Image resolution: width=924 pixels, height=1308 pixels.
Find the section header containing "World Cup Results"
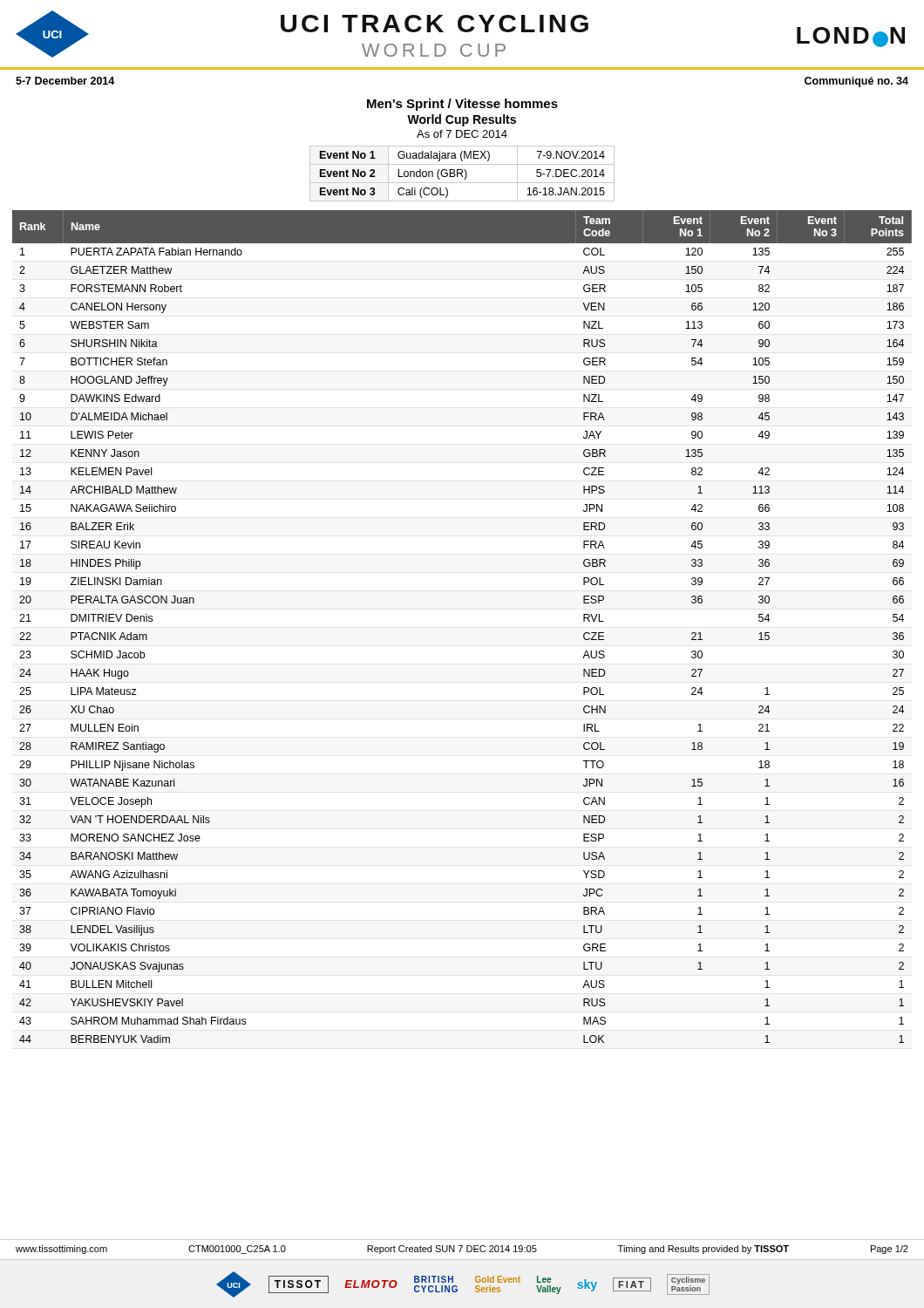(x=462, y=119)
